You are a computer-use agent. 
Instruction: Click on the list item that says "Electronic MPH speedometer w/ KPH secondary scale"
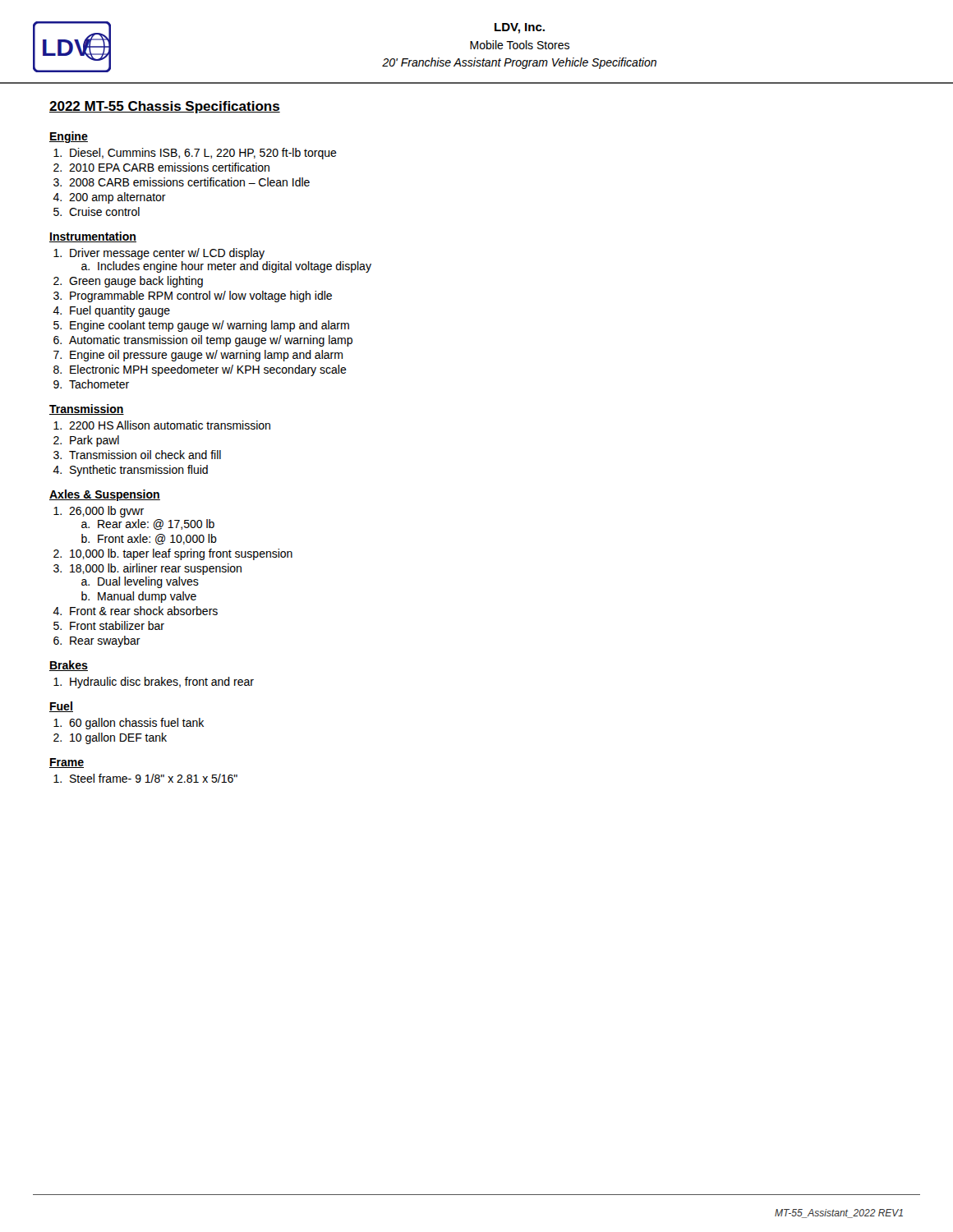pyautogui.click(x=208, y=370)
